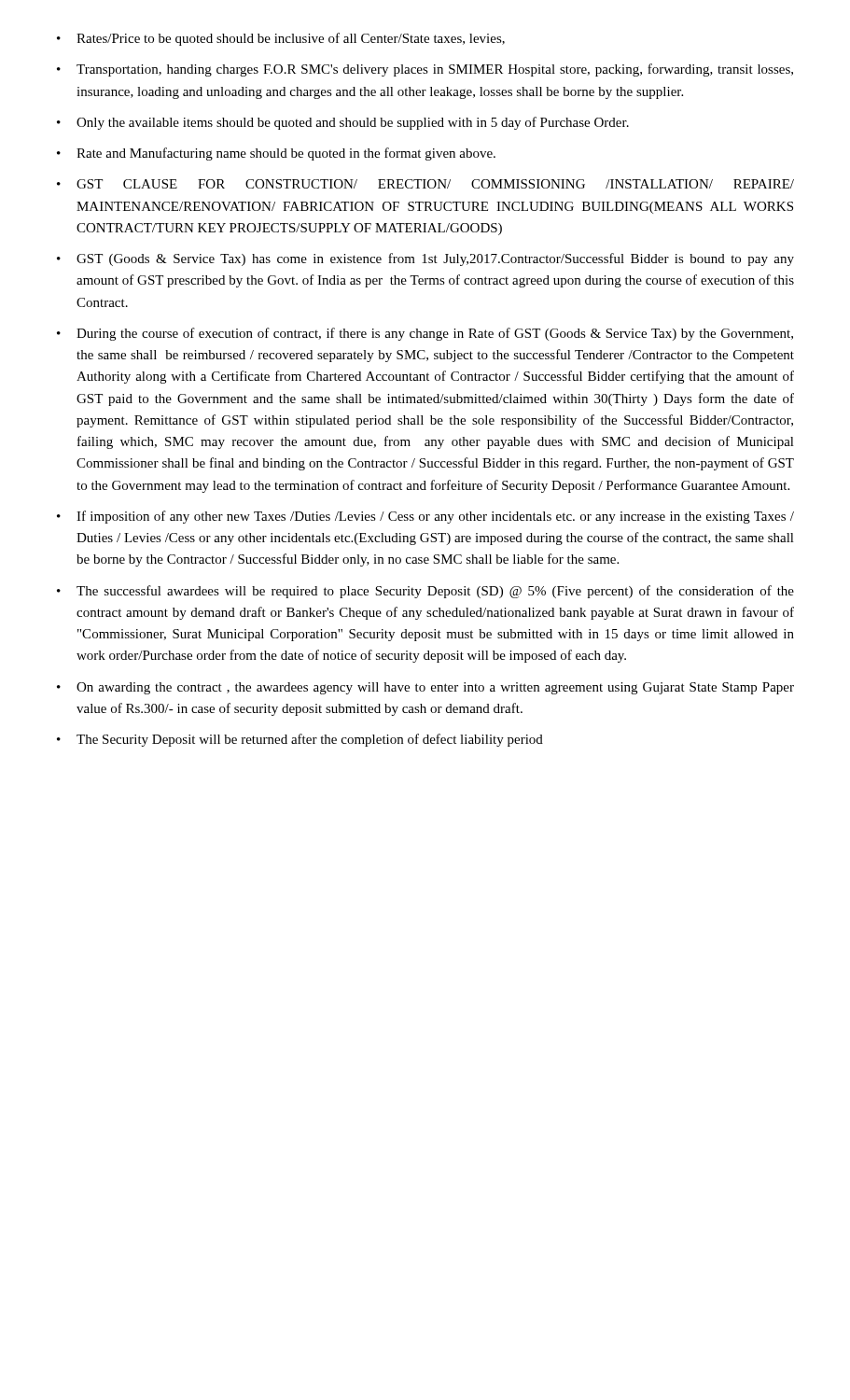This screenshot has width=850, height=1400.
Task: Navigate to the passage starting "• The Security Deposit will be returned after"
Action: point(425,740)
